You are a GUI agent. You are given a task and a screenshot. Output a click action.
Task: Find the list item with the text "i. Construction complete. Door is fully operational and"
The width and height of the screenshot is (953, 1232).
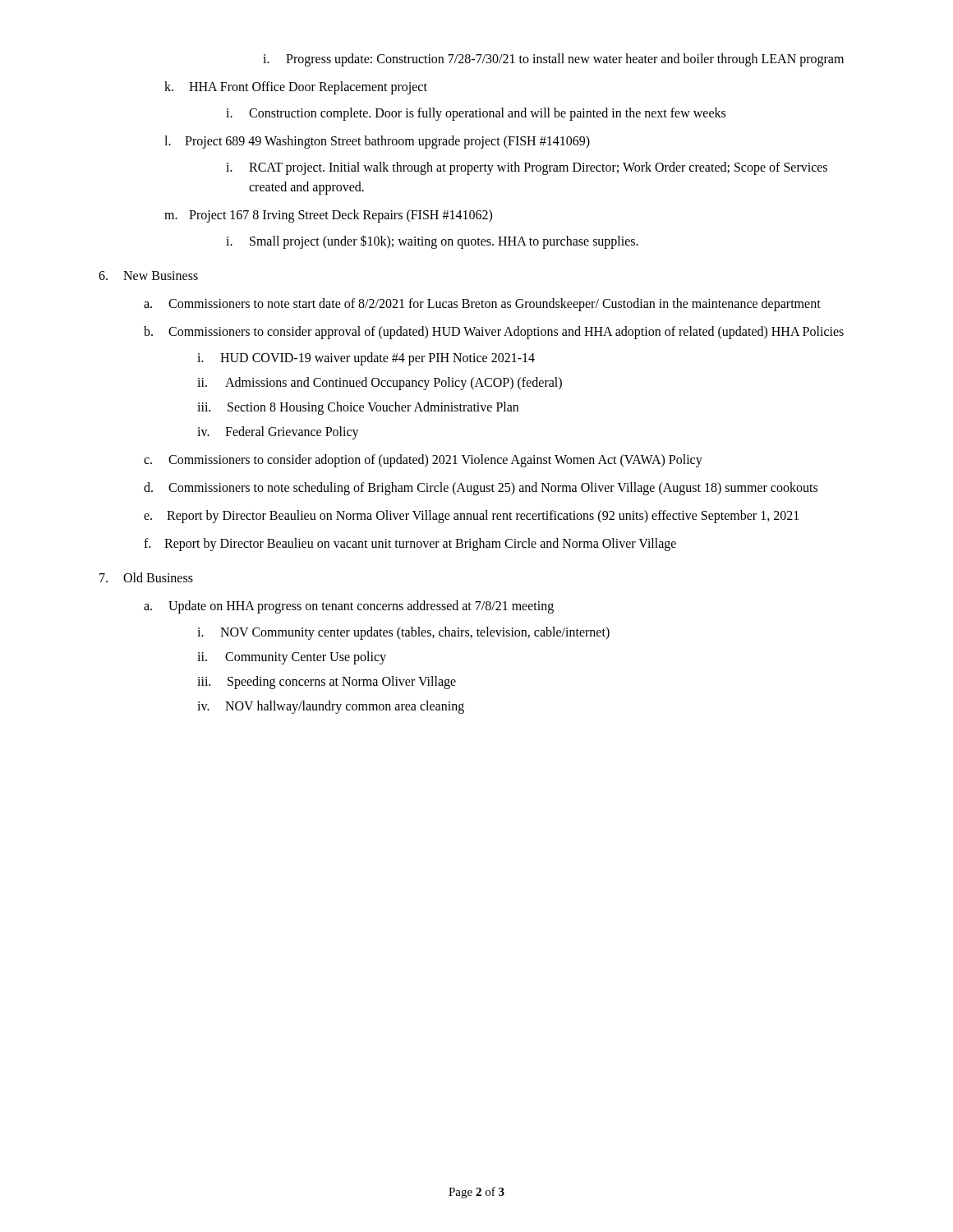tap(476, 113)
